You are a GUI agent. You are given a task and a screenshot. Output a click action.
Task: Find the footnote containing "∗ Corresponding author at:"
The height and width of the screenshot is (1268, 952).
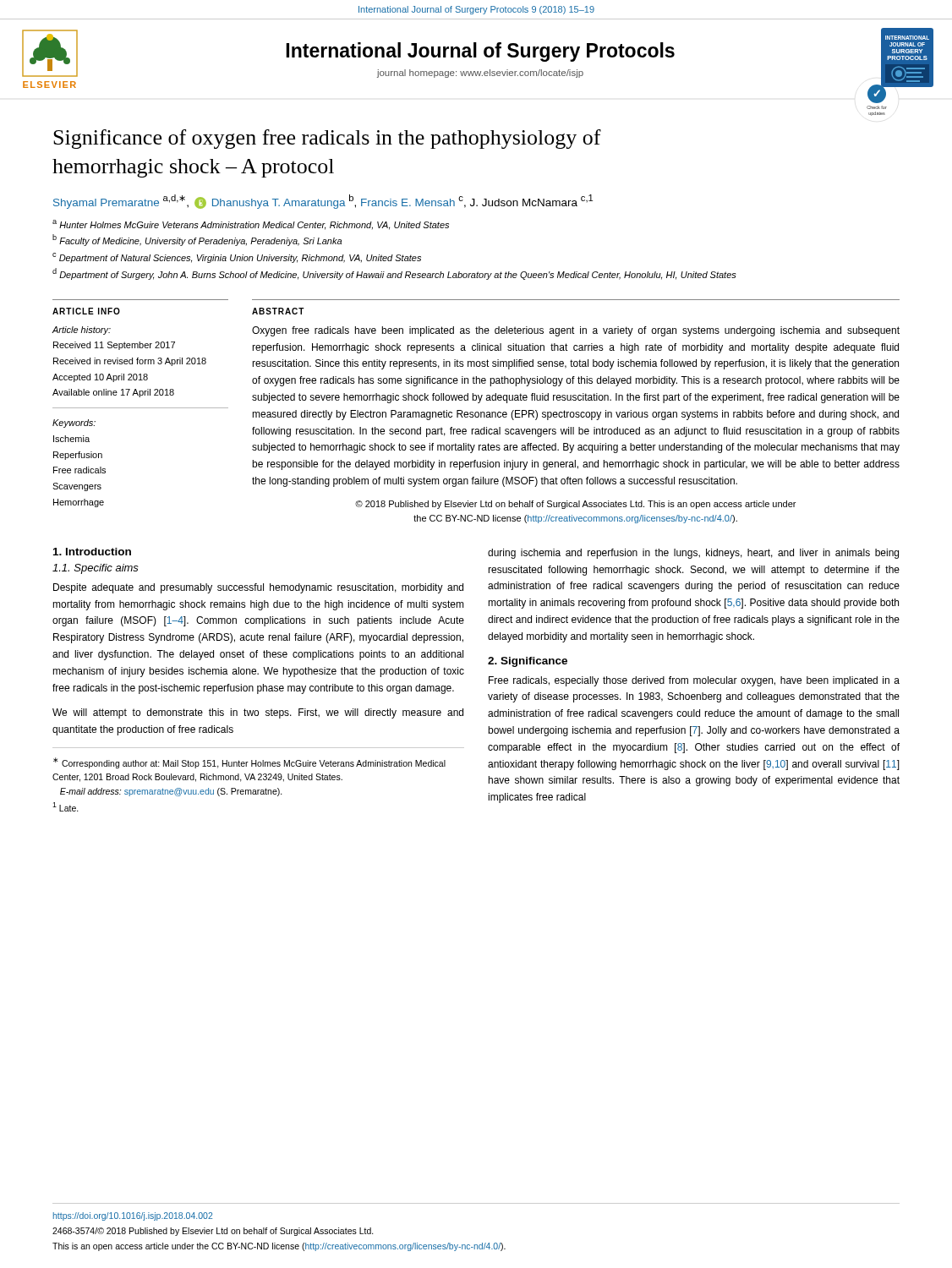[249, 784]
